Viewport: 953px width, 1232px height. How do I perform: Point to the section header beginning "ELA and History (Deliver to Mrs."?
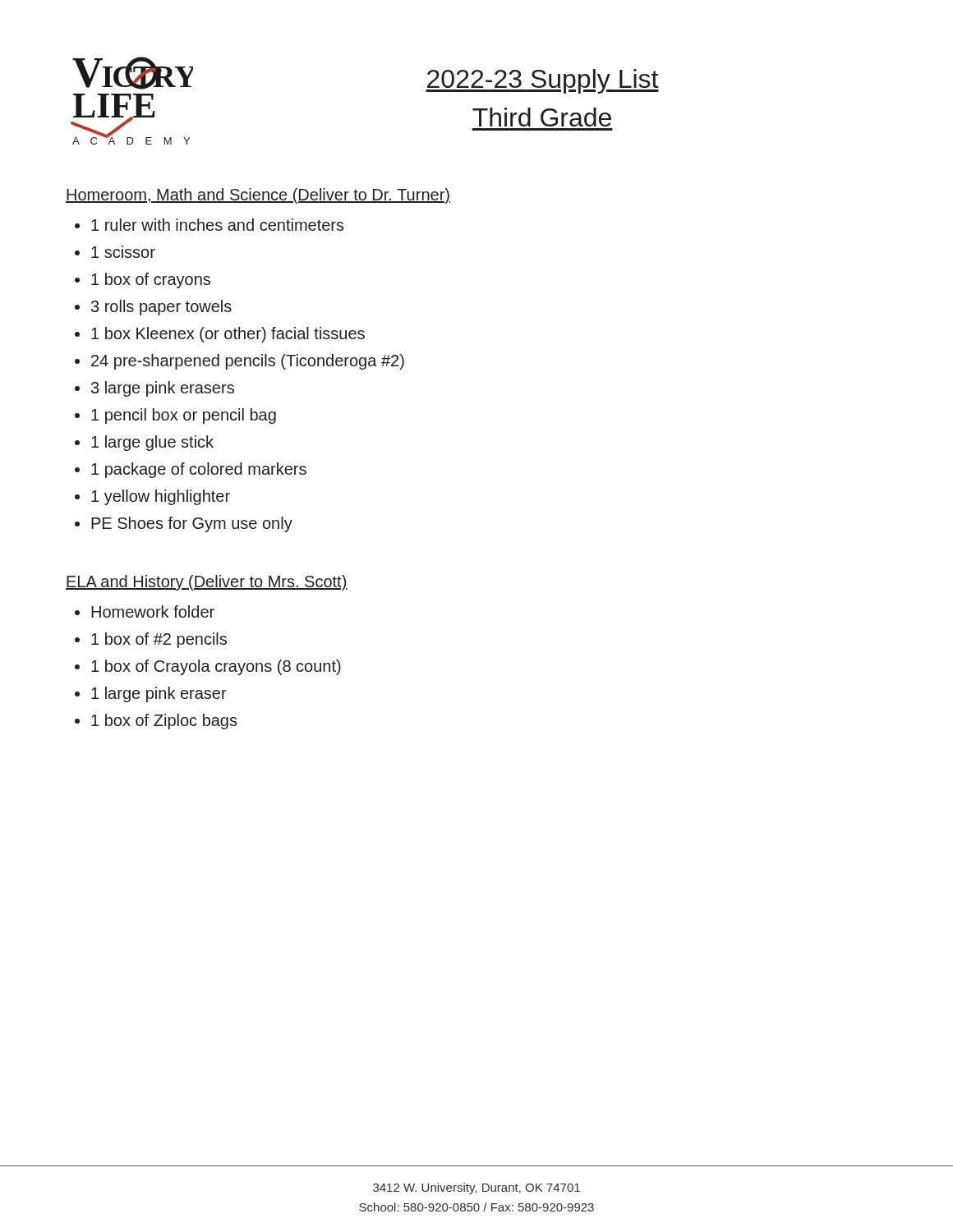(206, 582)
